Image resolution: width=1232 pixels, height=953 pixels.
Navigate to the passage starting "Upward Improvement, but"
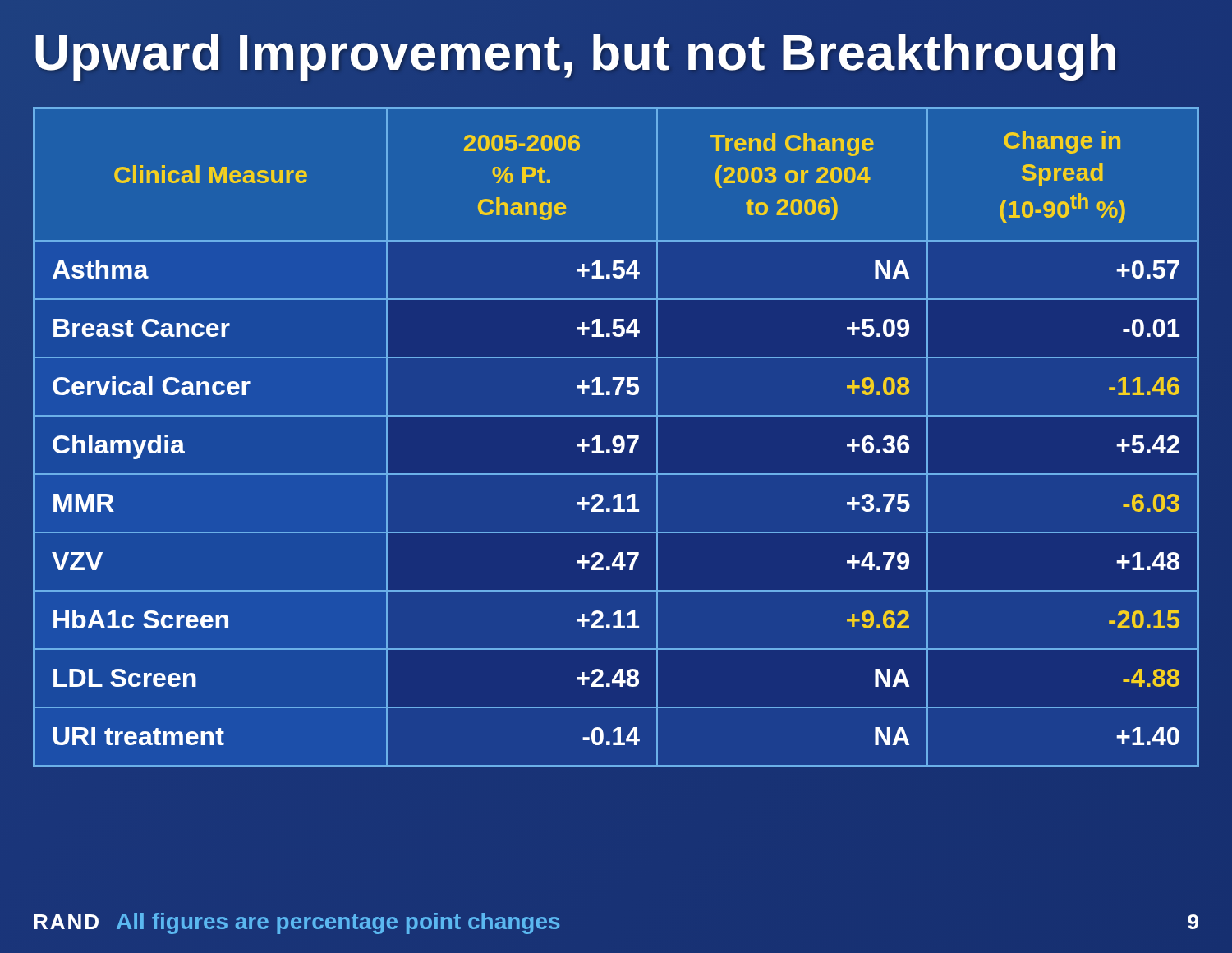pyautogui.click(x=576, y=52)
